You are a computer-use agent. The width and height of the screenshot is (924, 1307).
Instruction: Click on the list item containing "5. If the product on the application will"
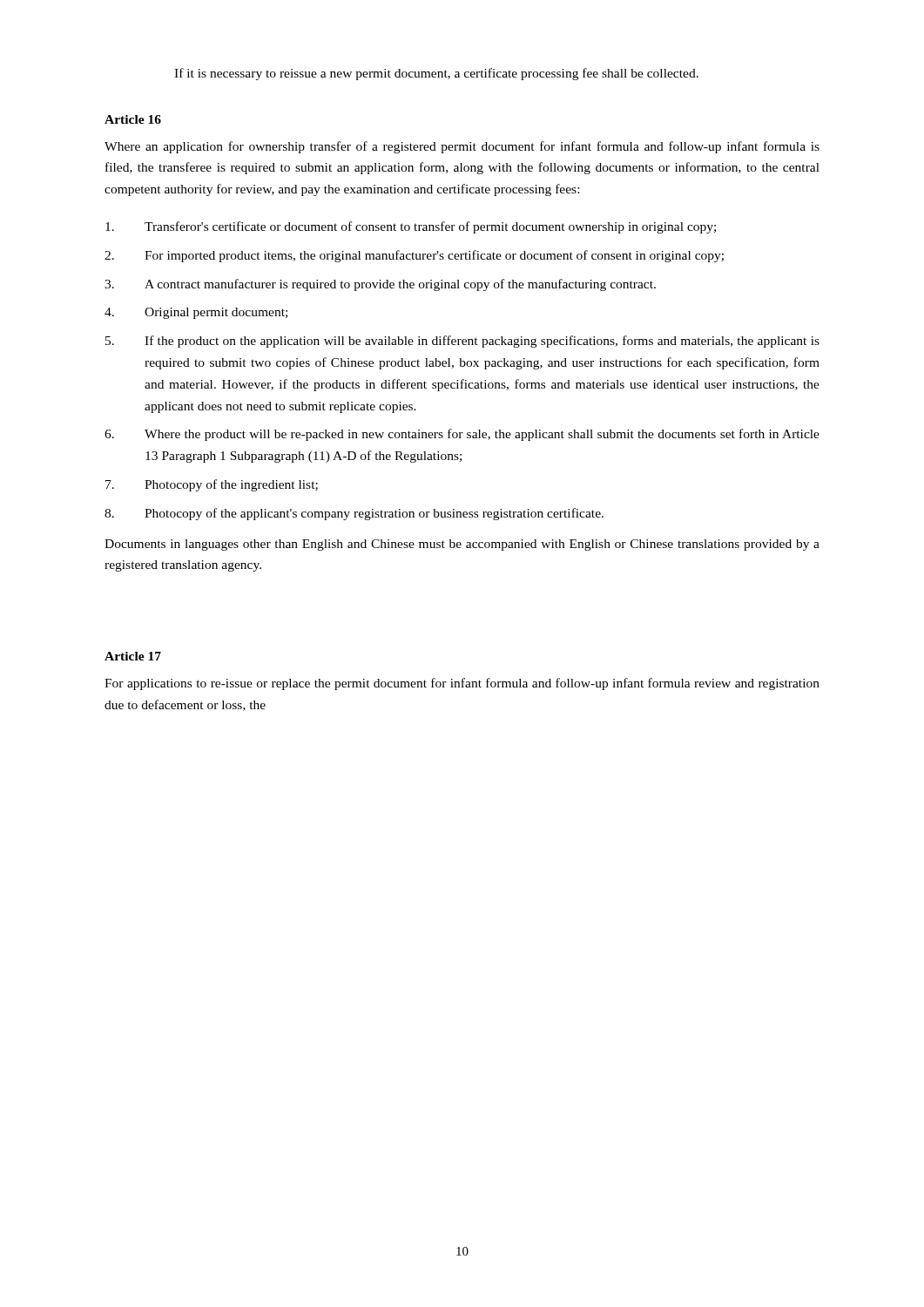click(462, 374)
